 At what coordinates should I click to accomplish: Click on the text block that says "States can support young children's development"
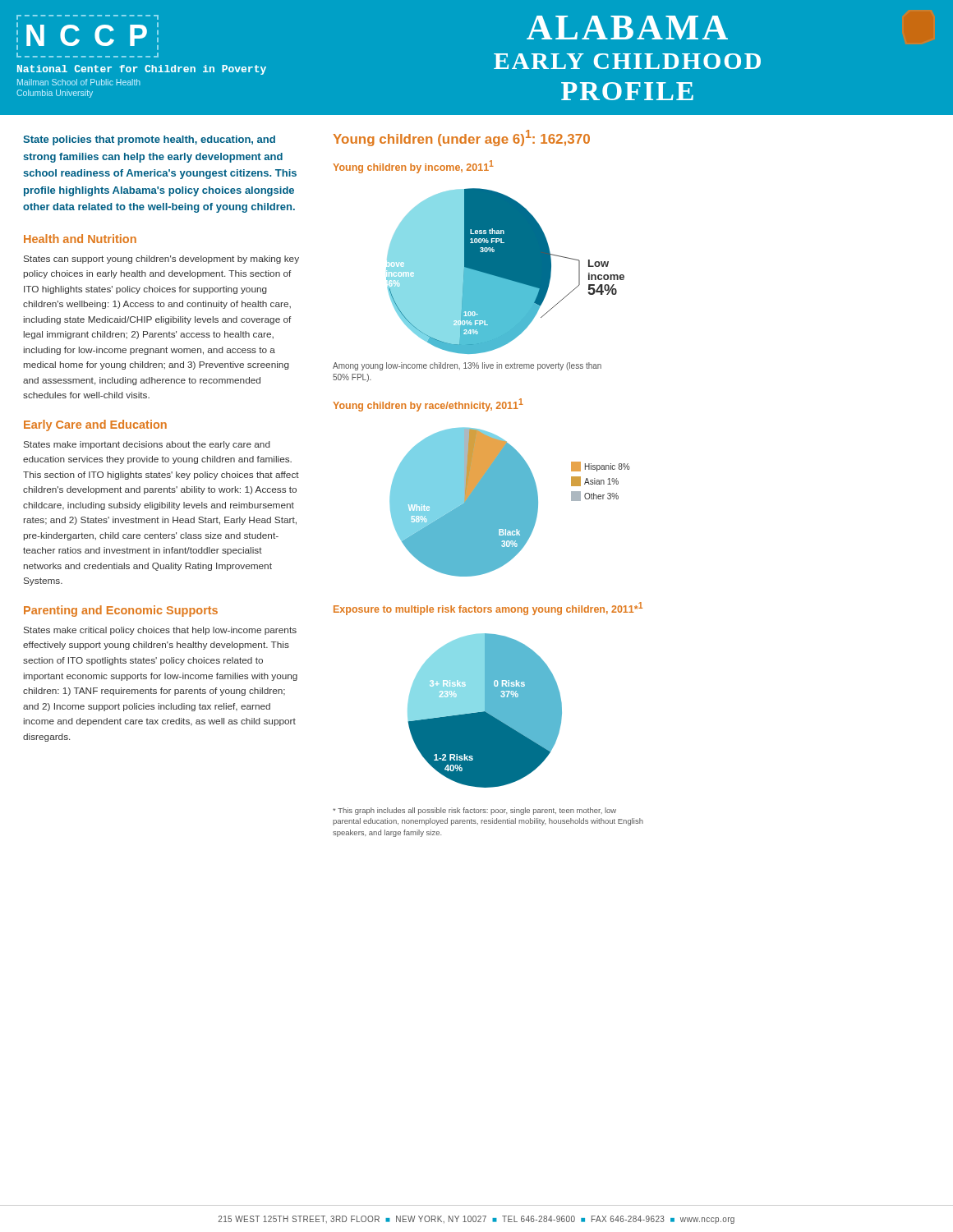(x=161, y=327)
